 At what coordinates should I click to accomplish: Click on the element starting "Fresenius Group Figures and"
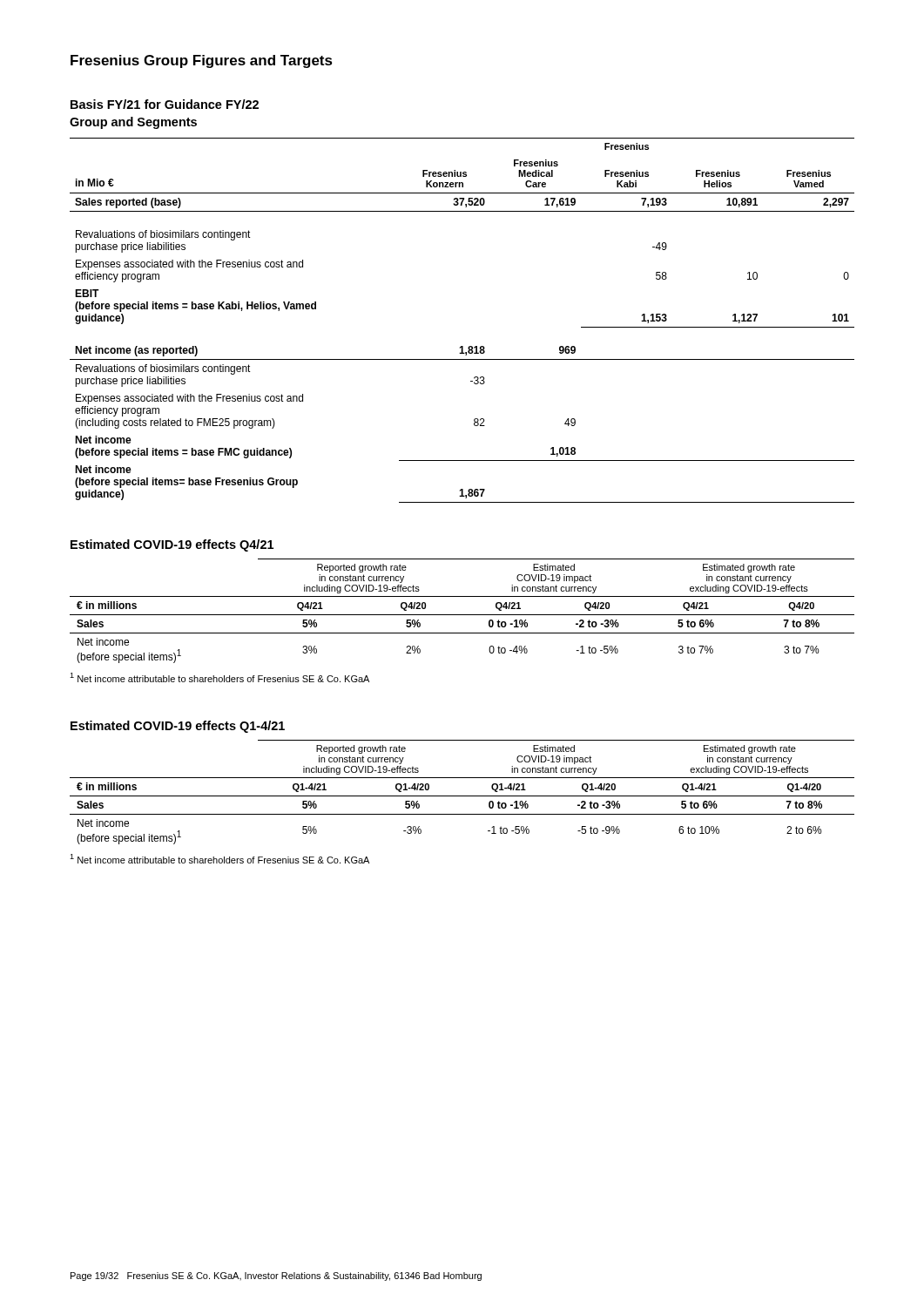click(201, 61)
